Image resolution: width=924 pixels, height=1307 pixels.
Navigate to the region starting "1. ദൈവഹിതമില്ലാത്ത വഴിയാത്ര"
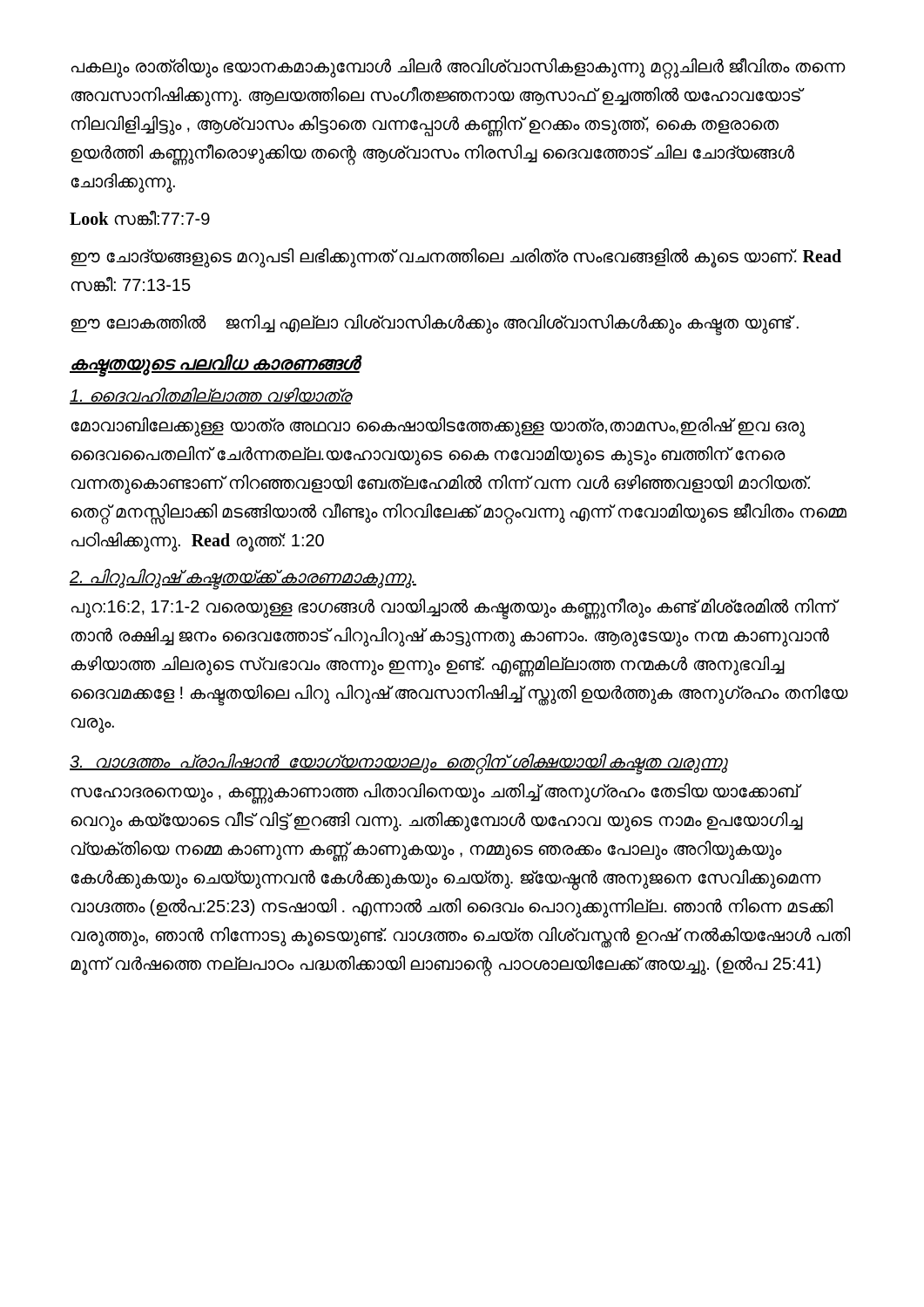pyautogui.click(x=210, y=396)
